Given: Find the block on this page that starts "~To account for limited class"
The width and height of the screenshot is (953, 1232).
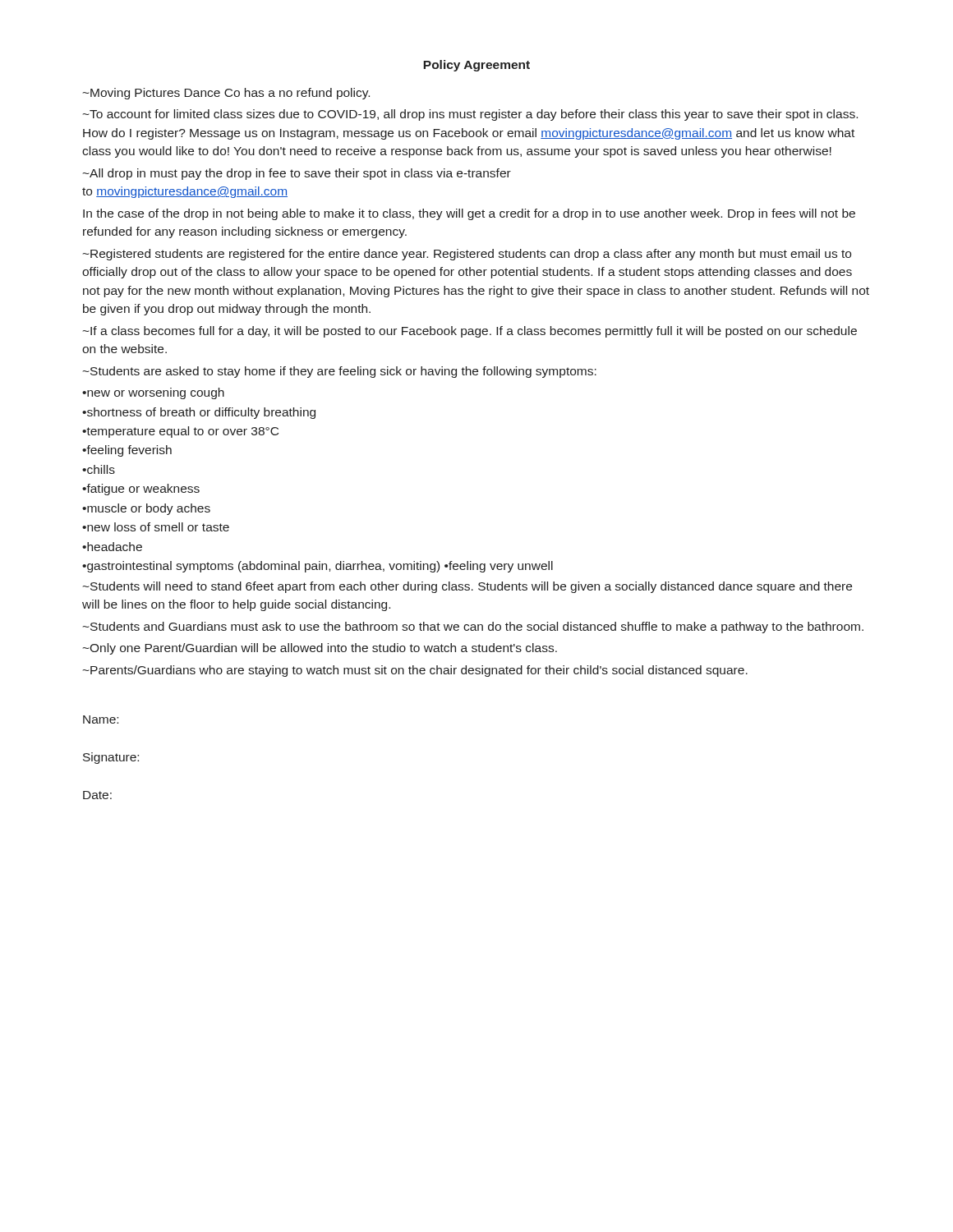Looking at the screenshot, I should [471, 133].
